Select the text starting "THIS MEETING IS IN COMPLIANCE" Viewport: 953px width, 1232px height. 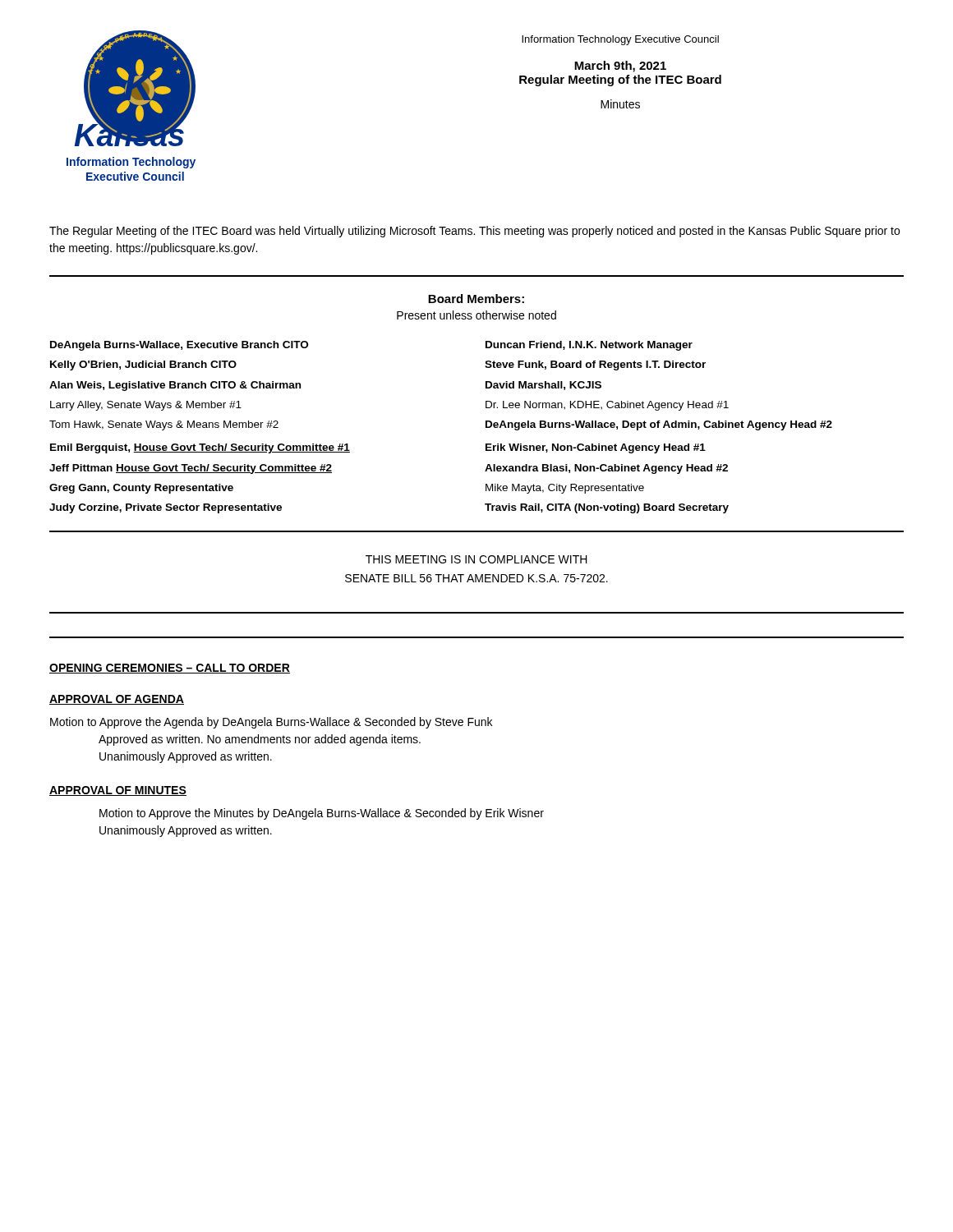(x=476, y=569)
